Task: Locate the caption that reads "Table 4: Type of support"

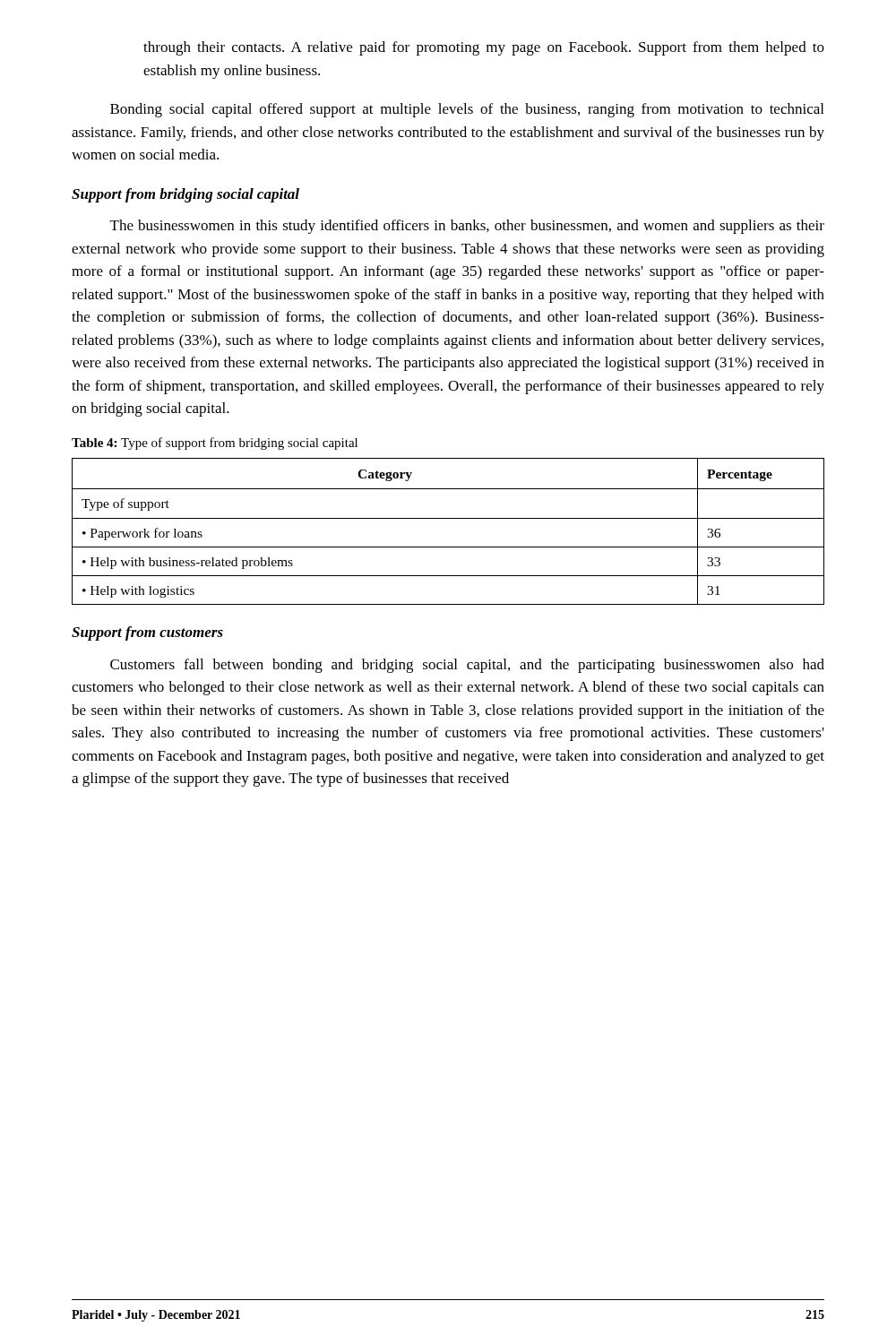Action: [x=215, y=442]
